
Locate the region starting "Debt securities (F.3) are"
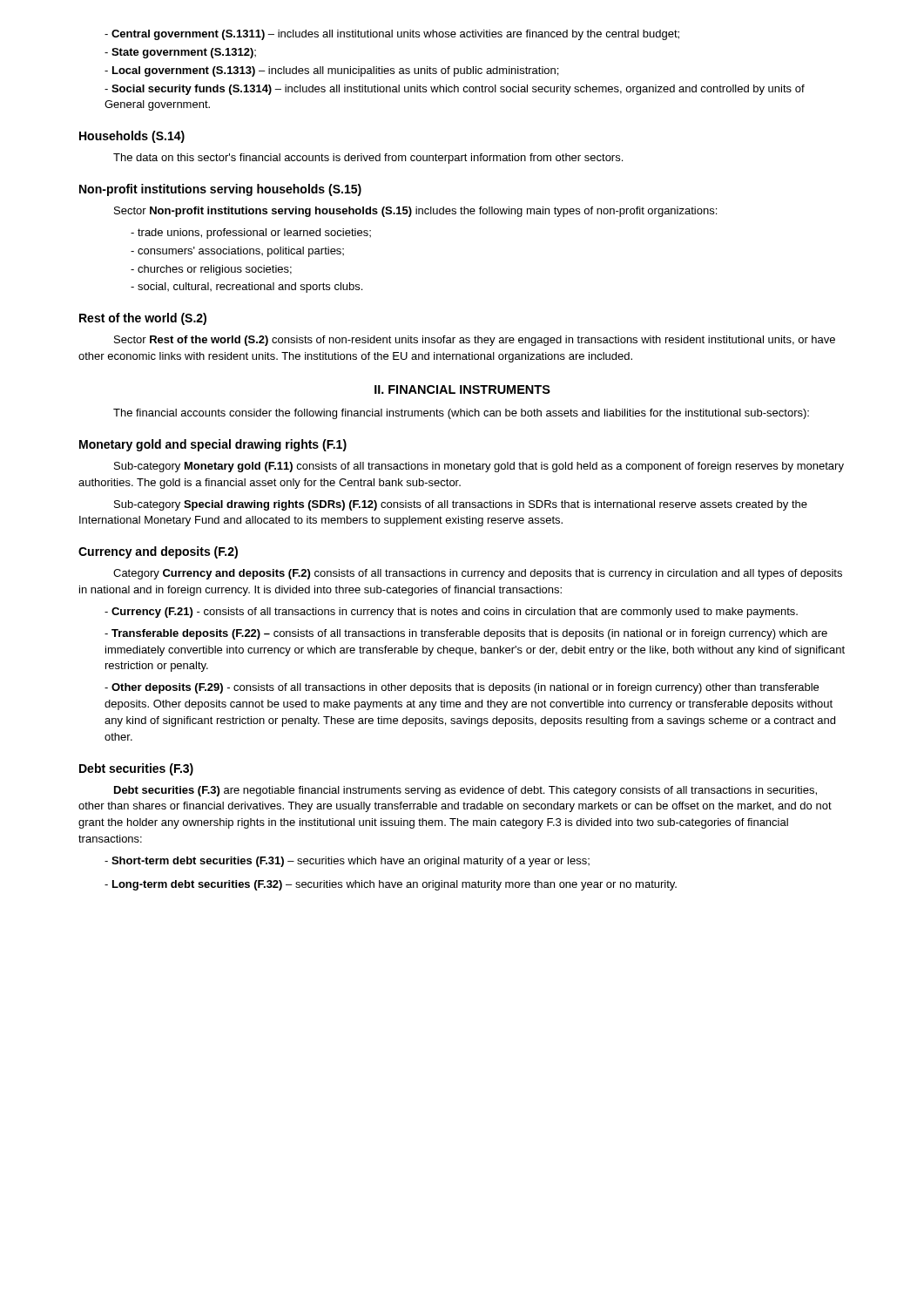(455, 814)
